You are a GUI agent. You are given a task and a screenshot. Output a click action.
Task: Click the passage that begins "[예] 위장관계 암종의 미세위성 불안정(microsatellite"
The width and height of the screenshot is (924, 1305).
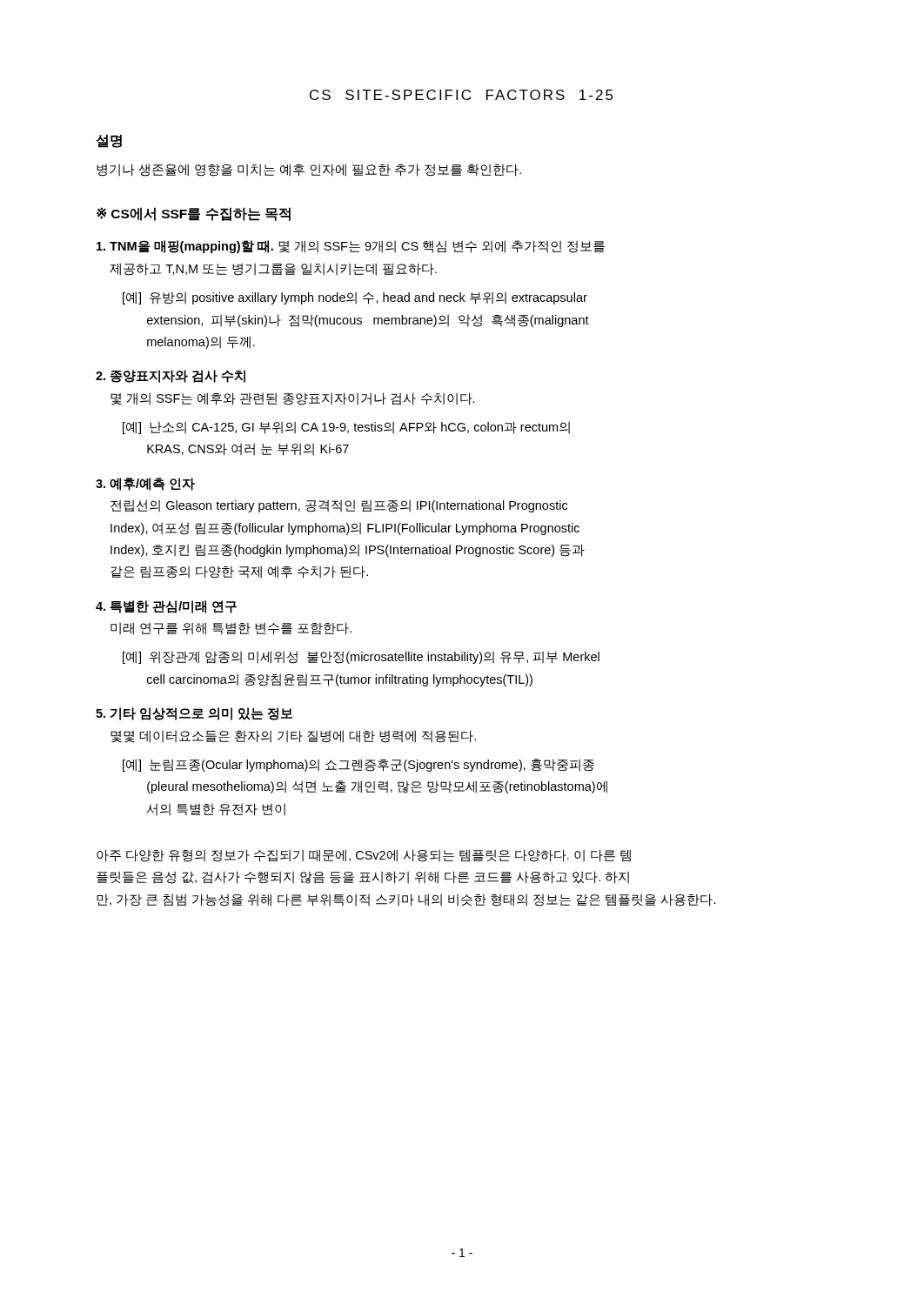(x=361, y=668)
